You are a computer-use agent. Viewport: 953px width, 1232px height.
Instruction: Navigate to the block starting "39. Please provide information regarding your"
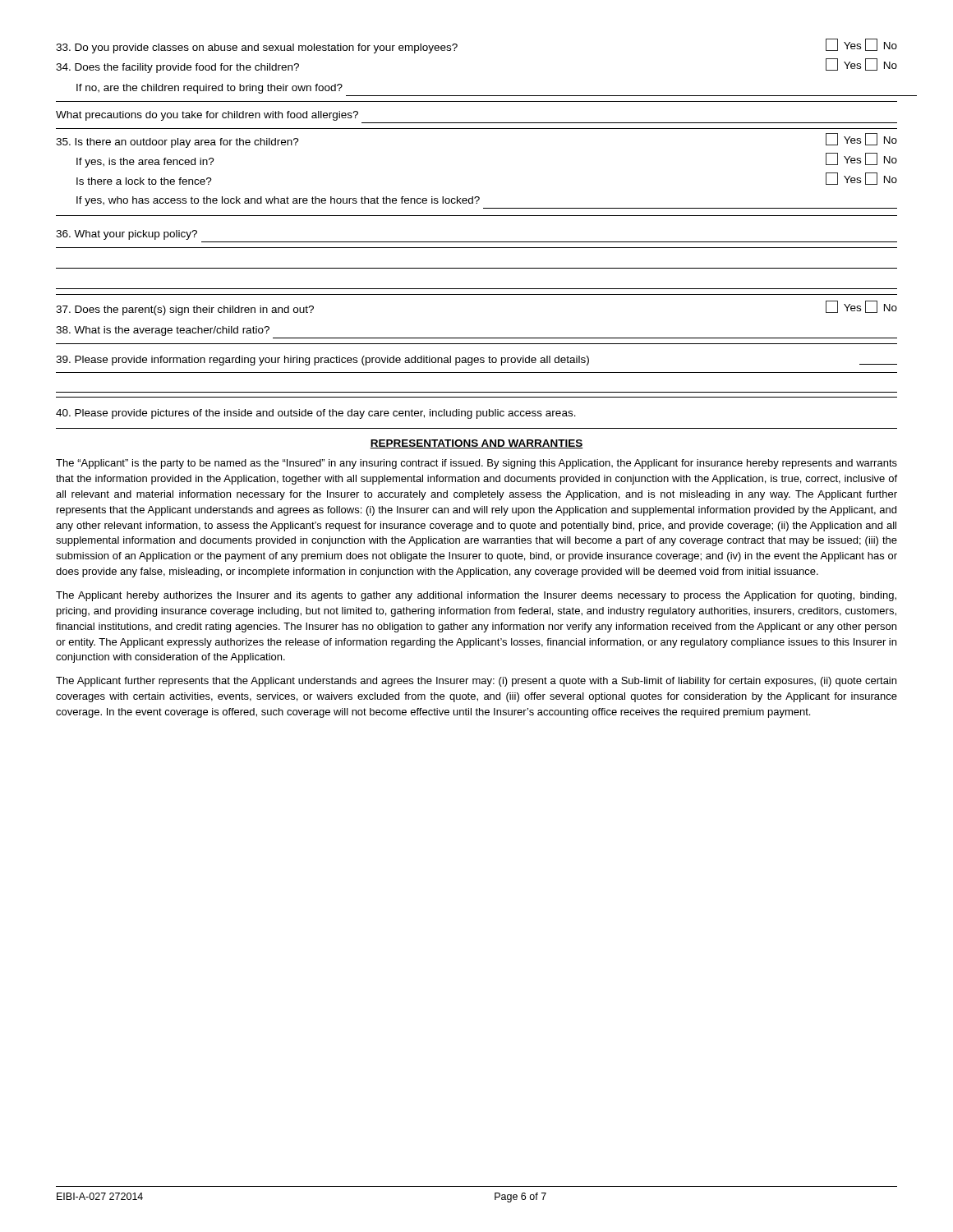point(476,360)
